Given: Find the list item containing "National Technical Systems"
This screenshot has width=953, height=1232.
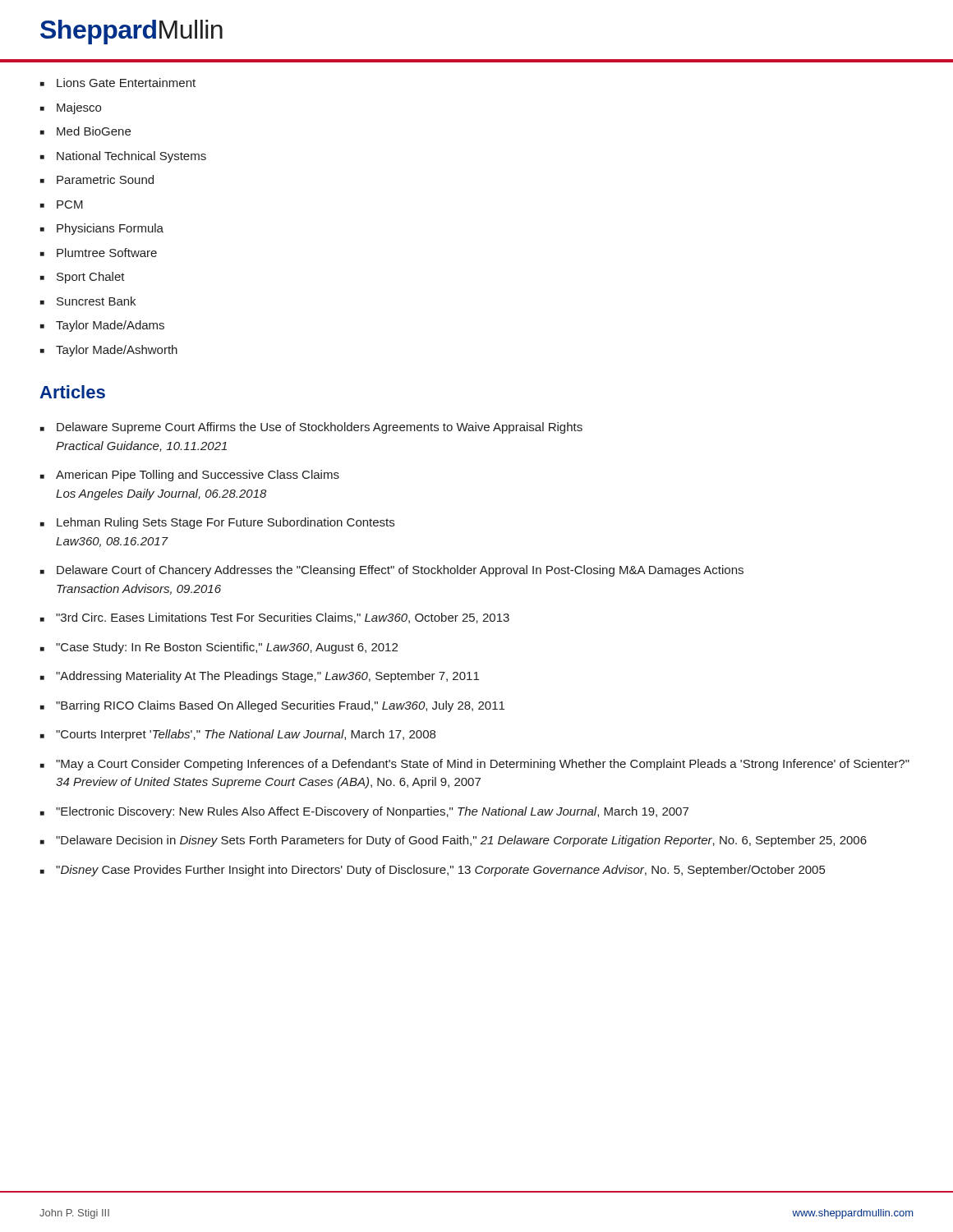Looking at the screenshot, I should coord(131,155).
